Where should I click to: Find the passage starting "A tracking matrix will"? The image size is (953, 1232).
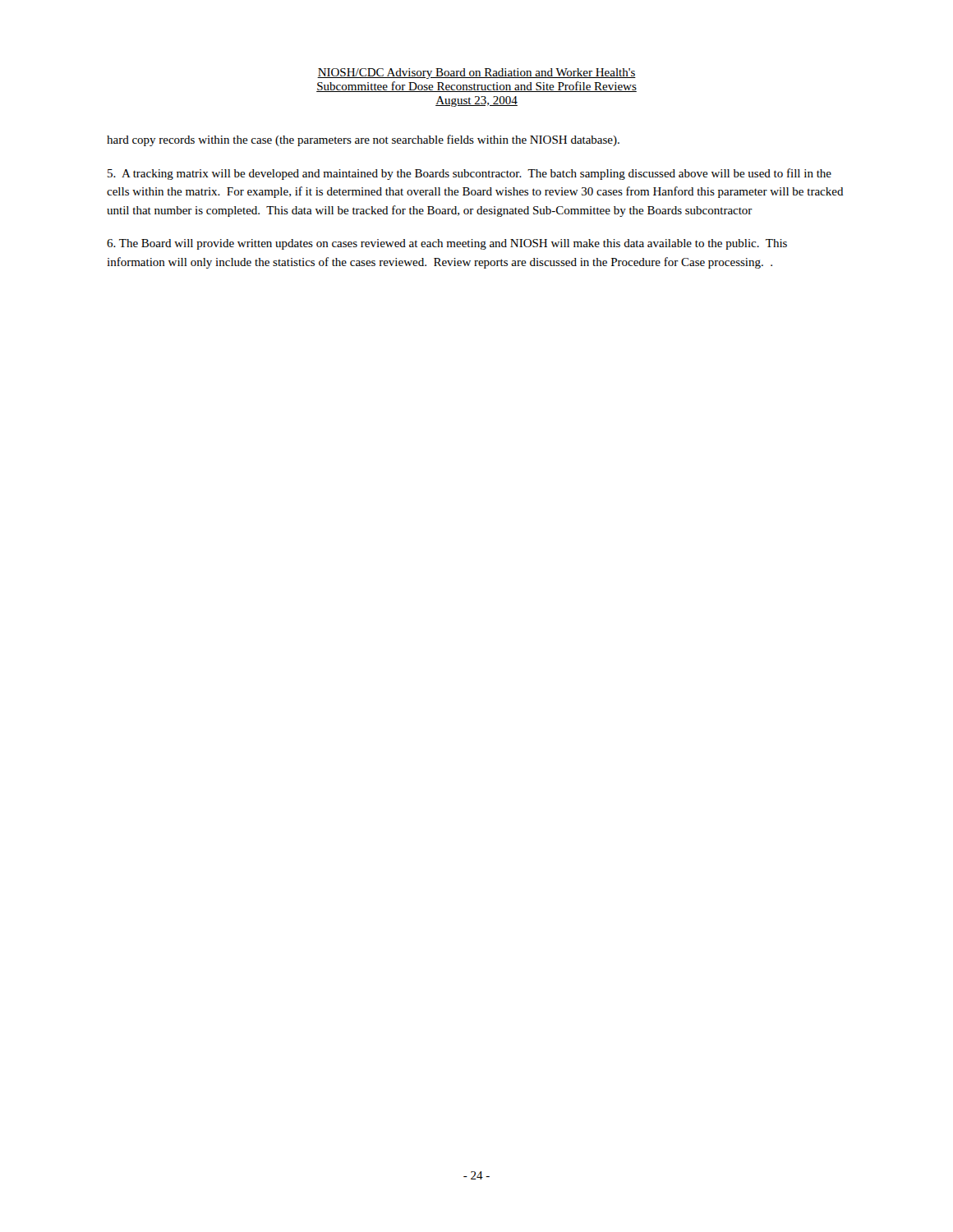click(475, 191)
